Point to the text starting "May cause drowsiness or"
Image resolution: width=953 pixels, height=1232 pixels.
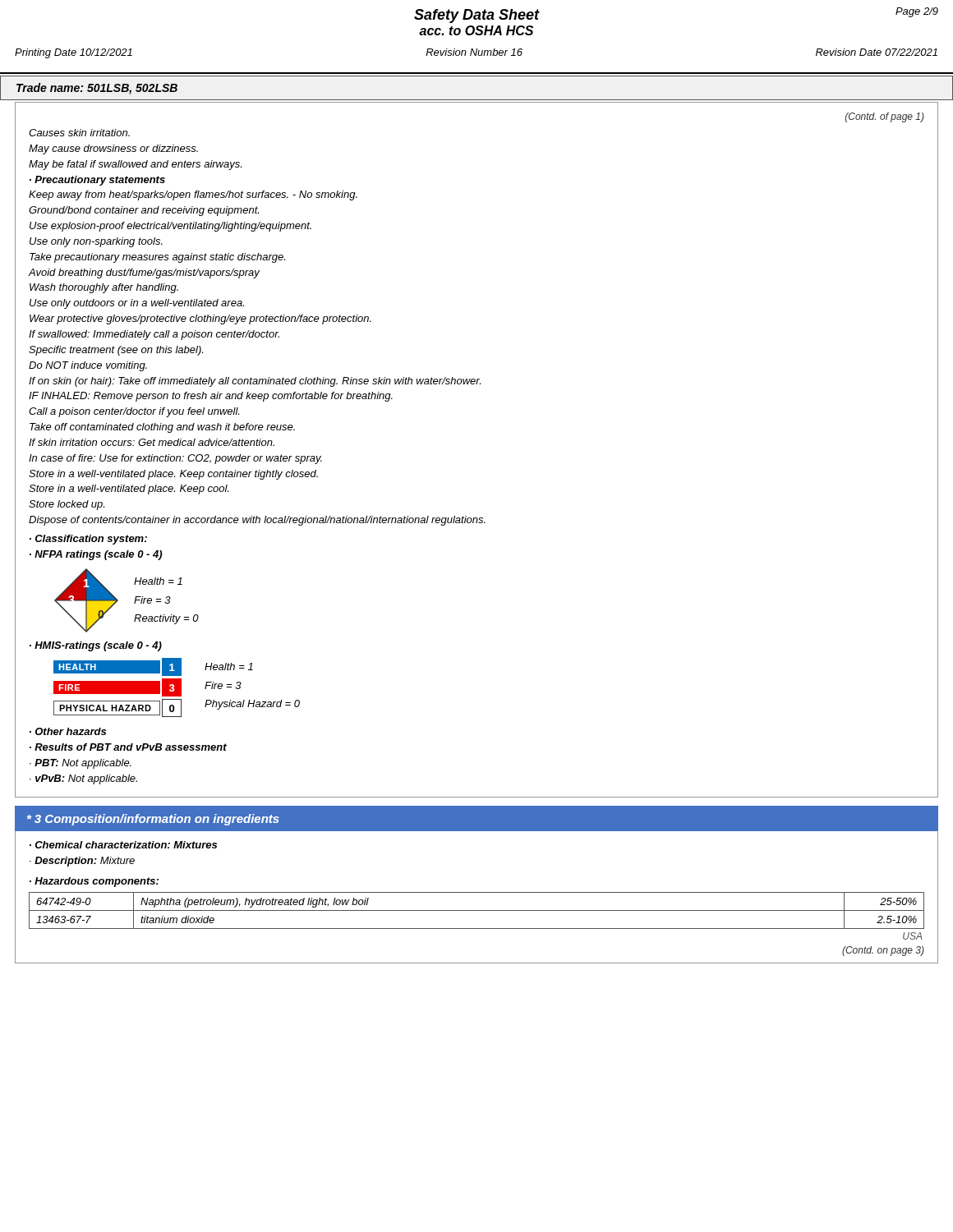point(114,148)
